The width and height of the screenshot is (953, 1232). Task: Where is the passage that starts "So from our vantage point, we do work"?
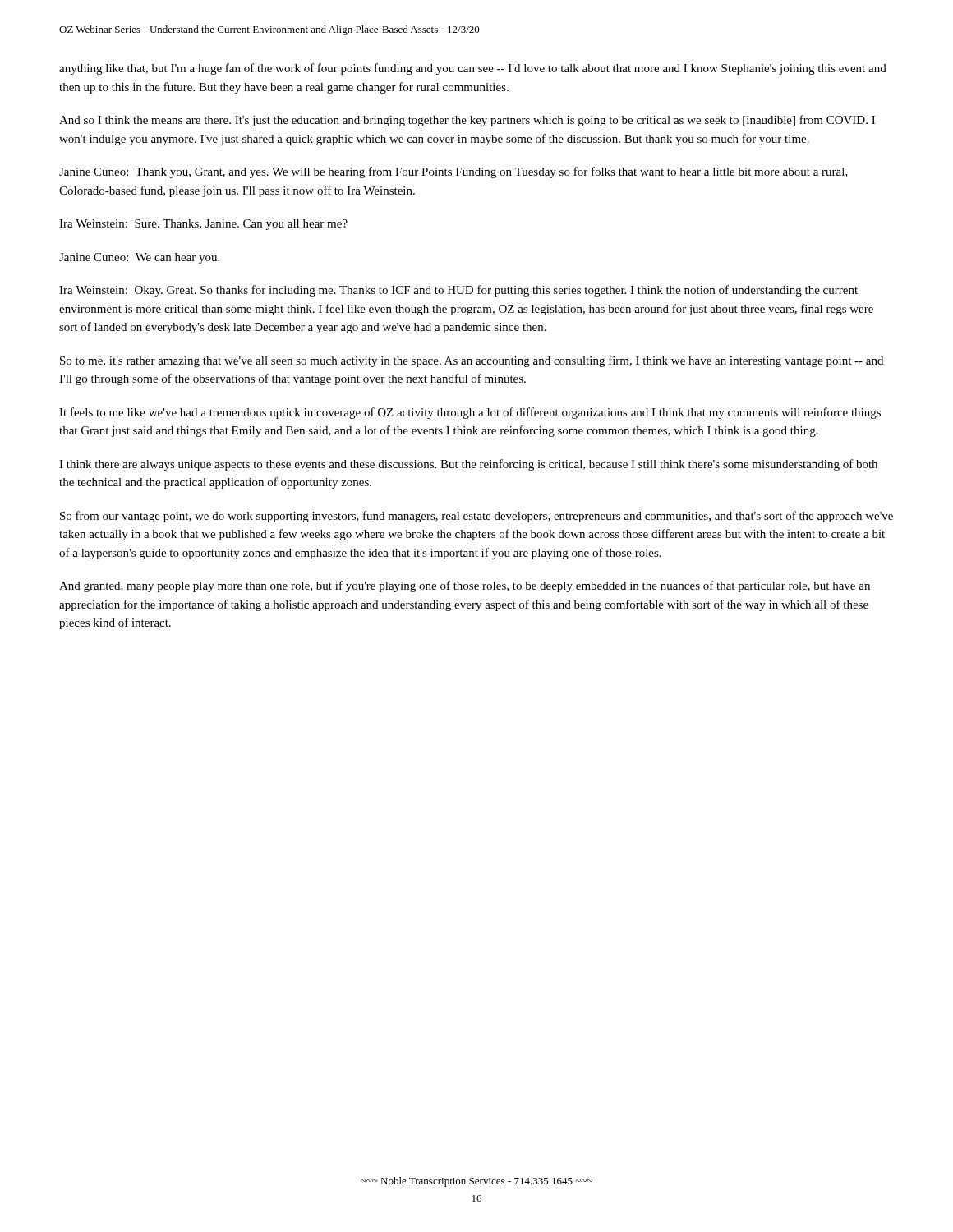point(476,534)
